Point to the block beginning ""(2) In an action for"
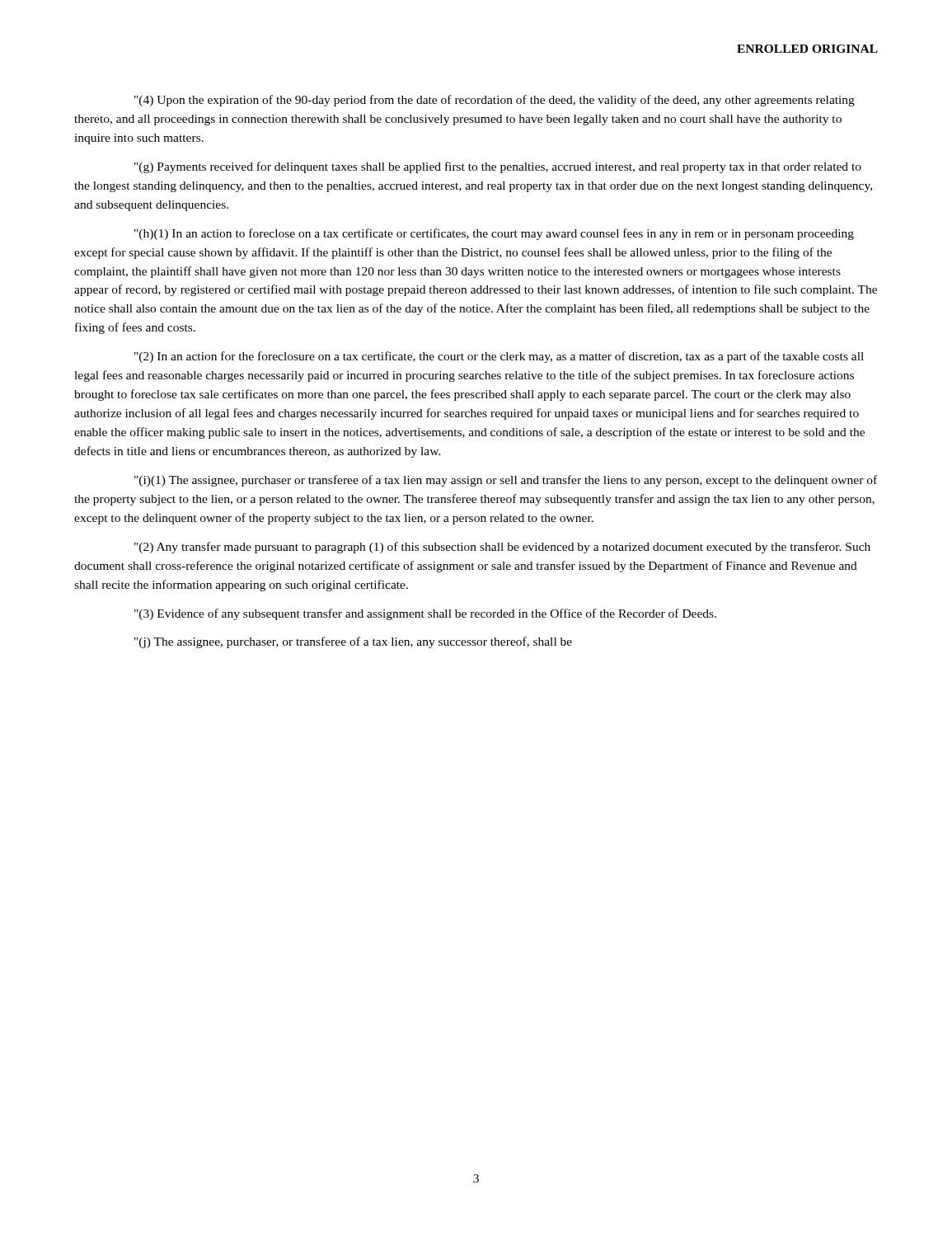Screen dimensions: 1237x952 (x=476, y=404)
